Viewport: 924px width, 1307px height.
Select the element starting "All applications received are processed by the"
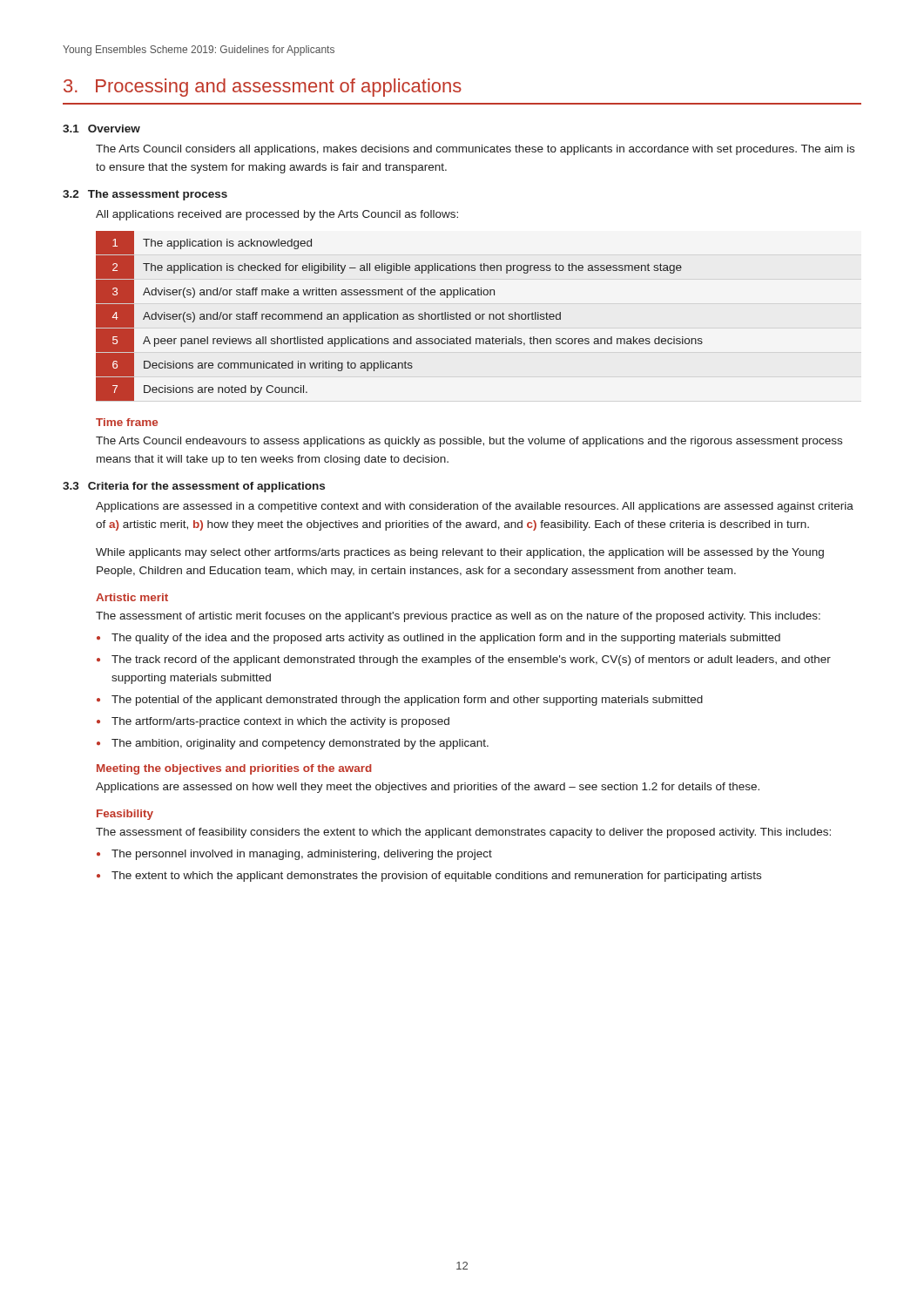pyautogui.click(x=277, y=214)
